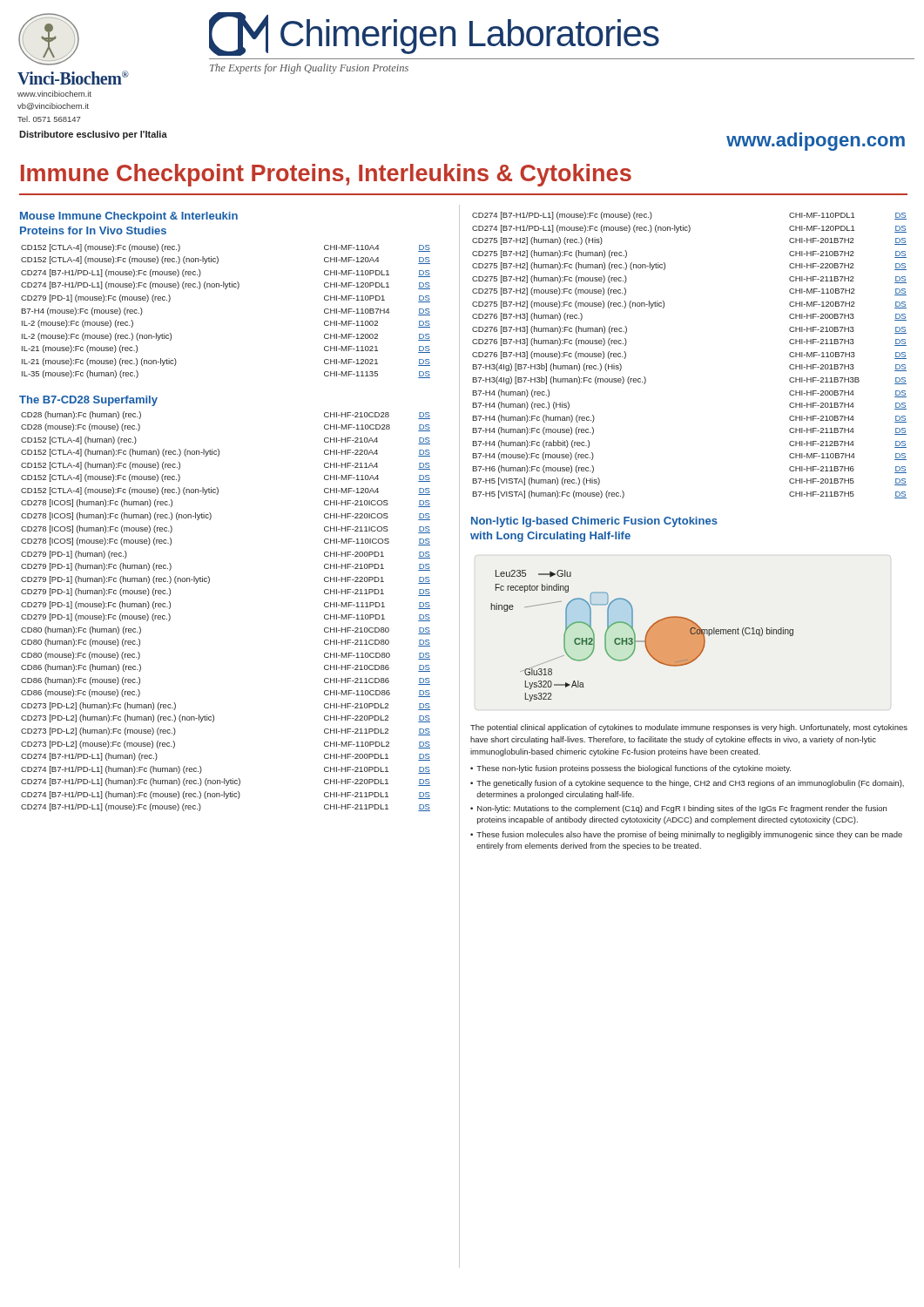This screenshot has height=1307, width=924.
Task: Click the section header that begins "Mouse Immune Checkpoint"
Action: pos(129,223)
